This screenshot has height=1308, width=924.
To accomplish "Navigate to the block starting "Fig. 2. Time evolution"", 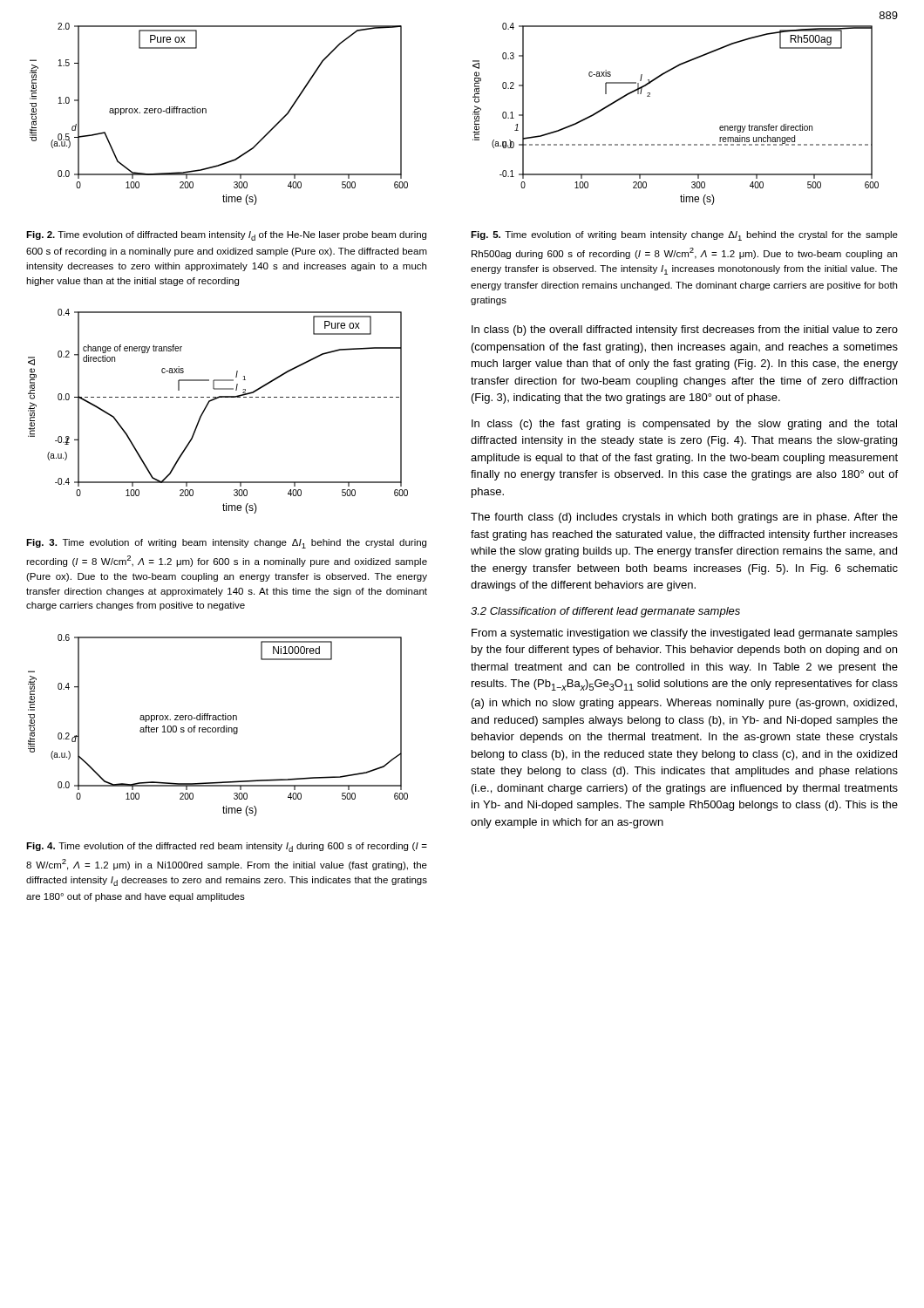I will (227, 257).
